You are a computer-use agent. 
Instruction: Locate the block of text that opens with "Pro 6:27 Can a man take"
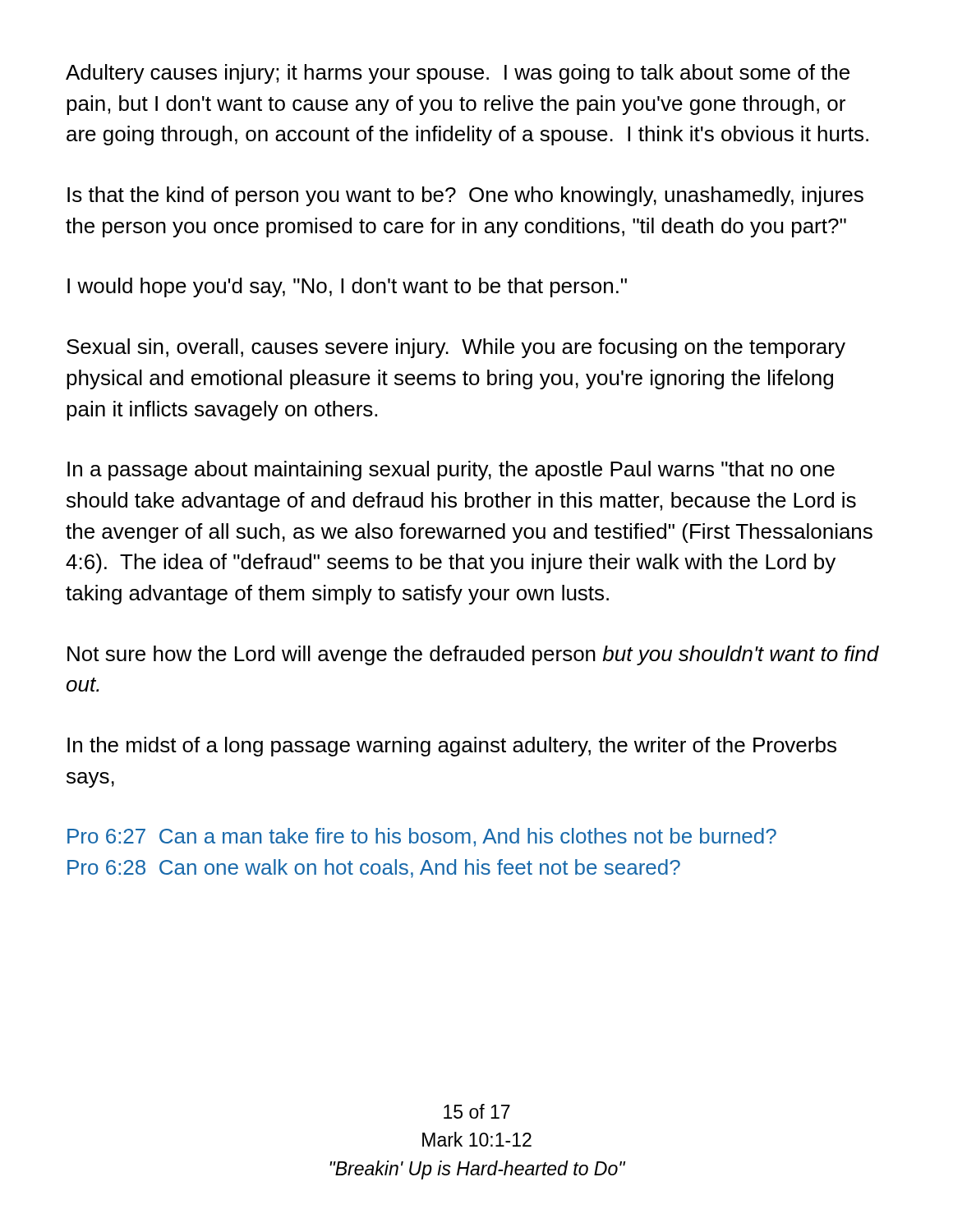pos(421,852)
